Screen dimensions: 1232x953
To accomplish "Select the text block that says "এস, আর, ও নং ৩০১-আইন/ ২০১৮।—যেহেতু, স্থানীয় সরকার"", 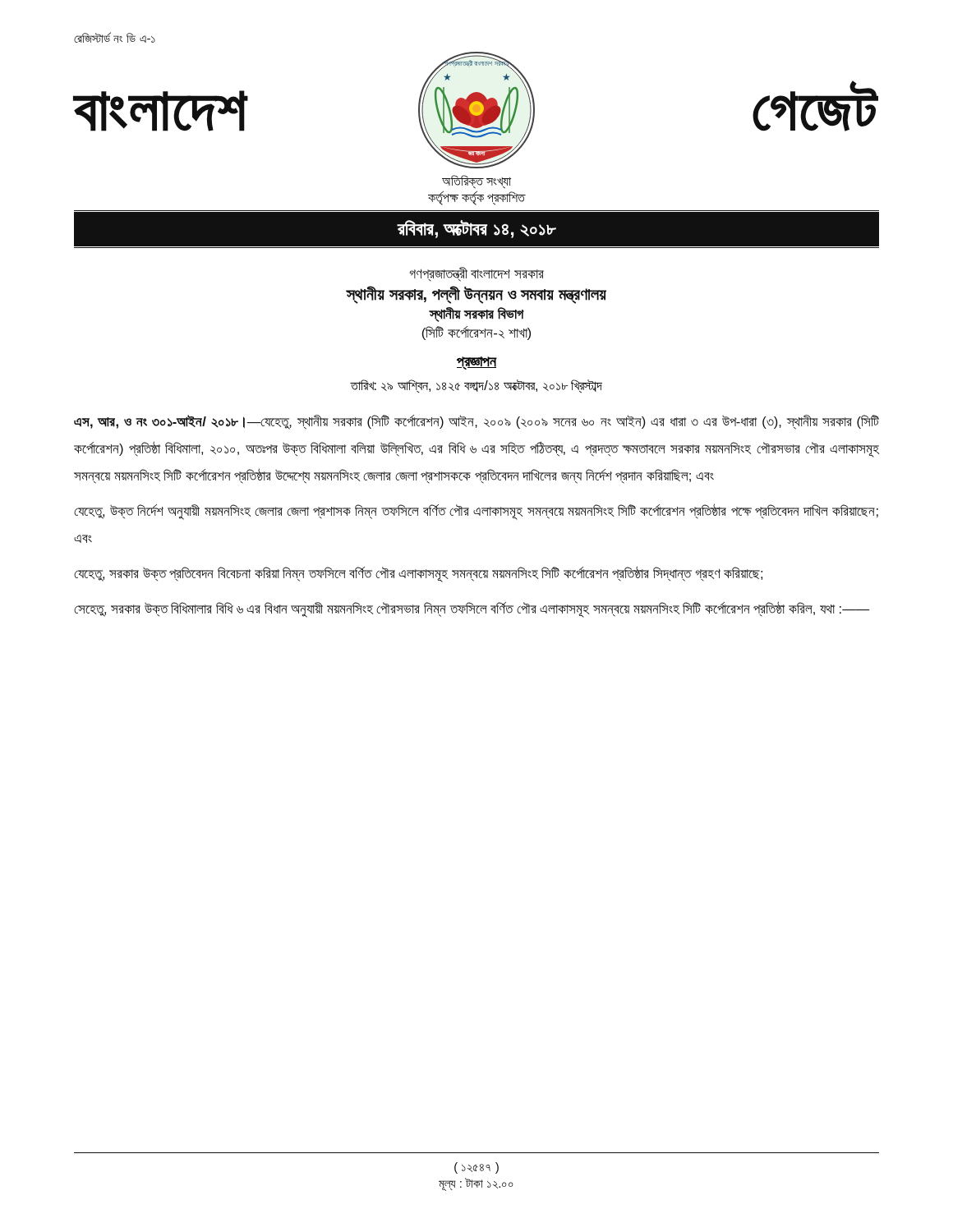I will (476, 448).
